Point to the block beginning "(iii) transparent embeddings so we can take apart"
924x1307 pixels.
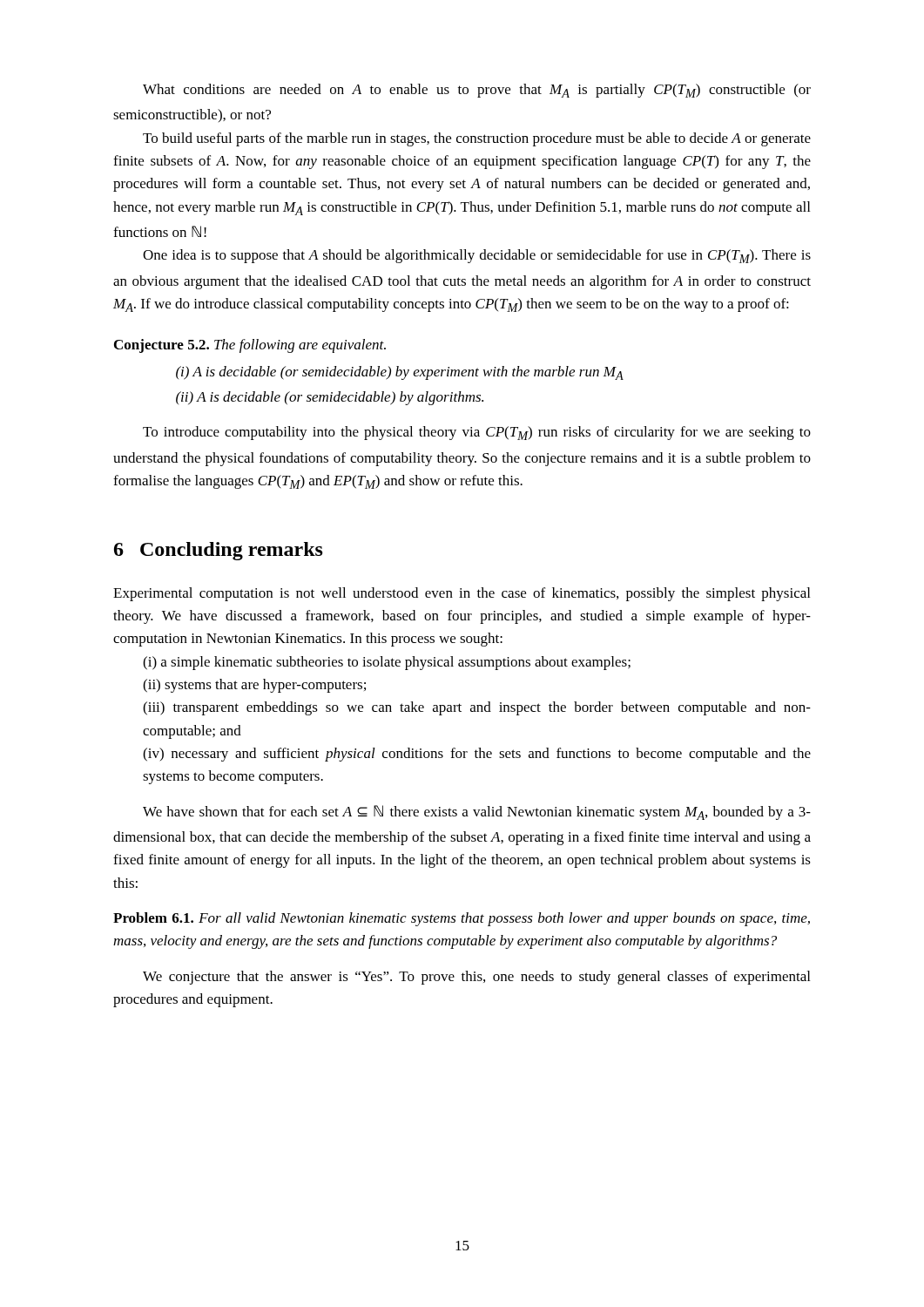(x=462, y=719)
